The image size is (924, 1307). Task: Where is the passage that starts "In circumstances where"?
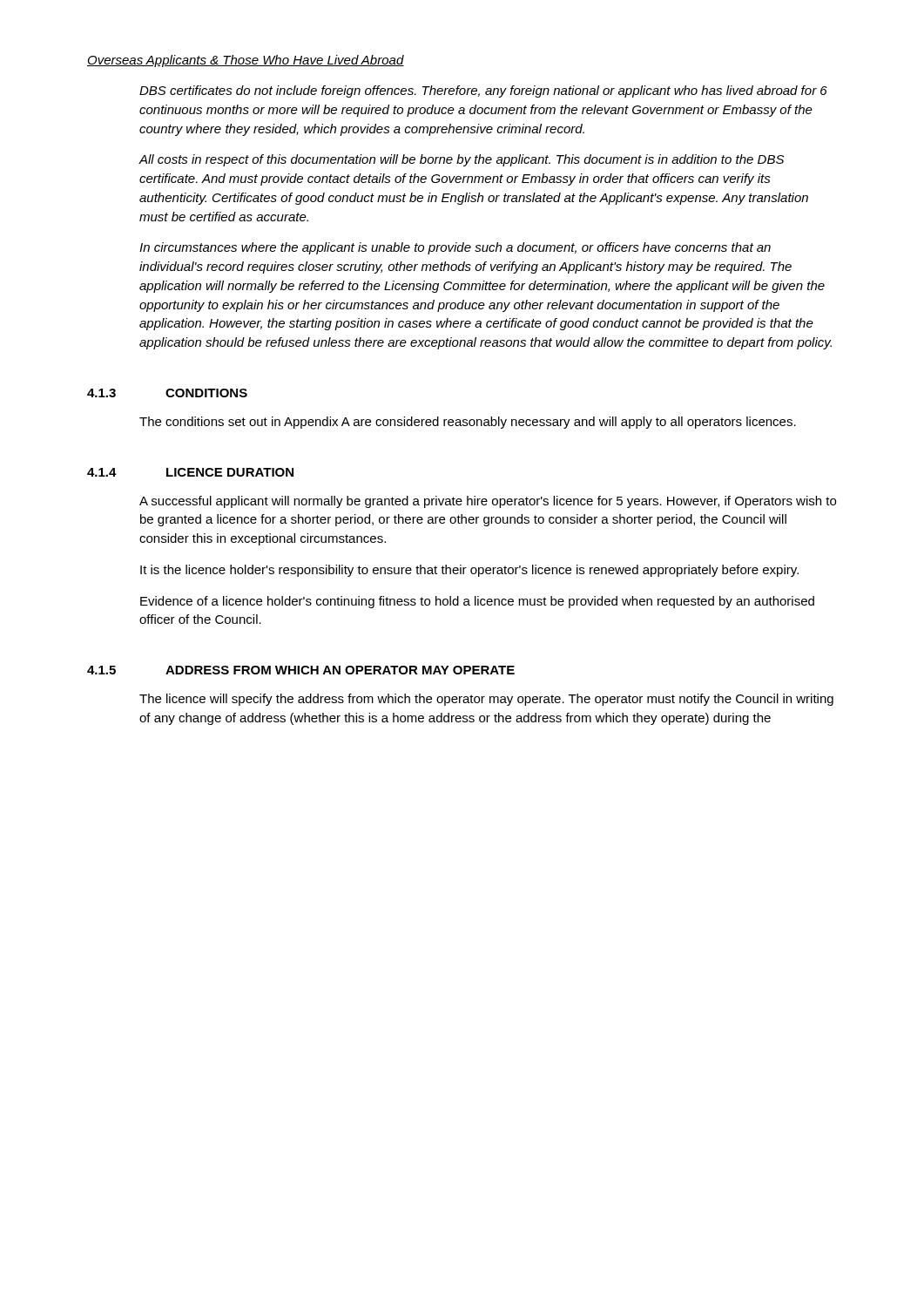pos(486,295)
